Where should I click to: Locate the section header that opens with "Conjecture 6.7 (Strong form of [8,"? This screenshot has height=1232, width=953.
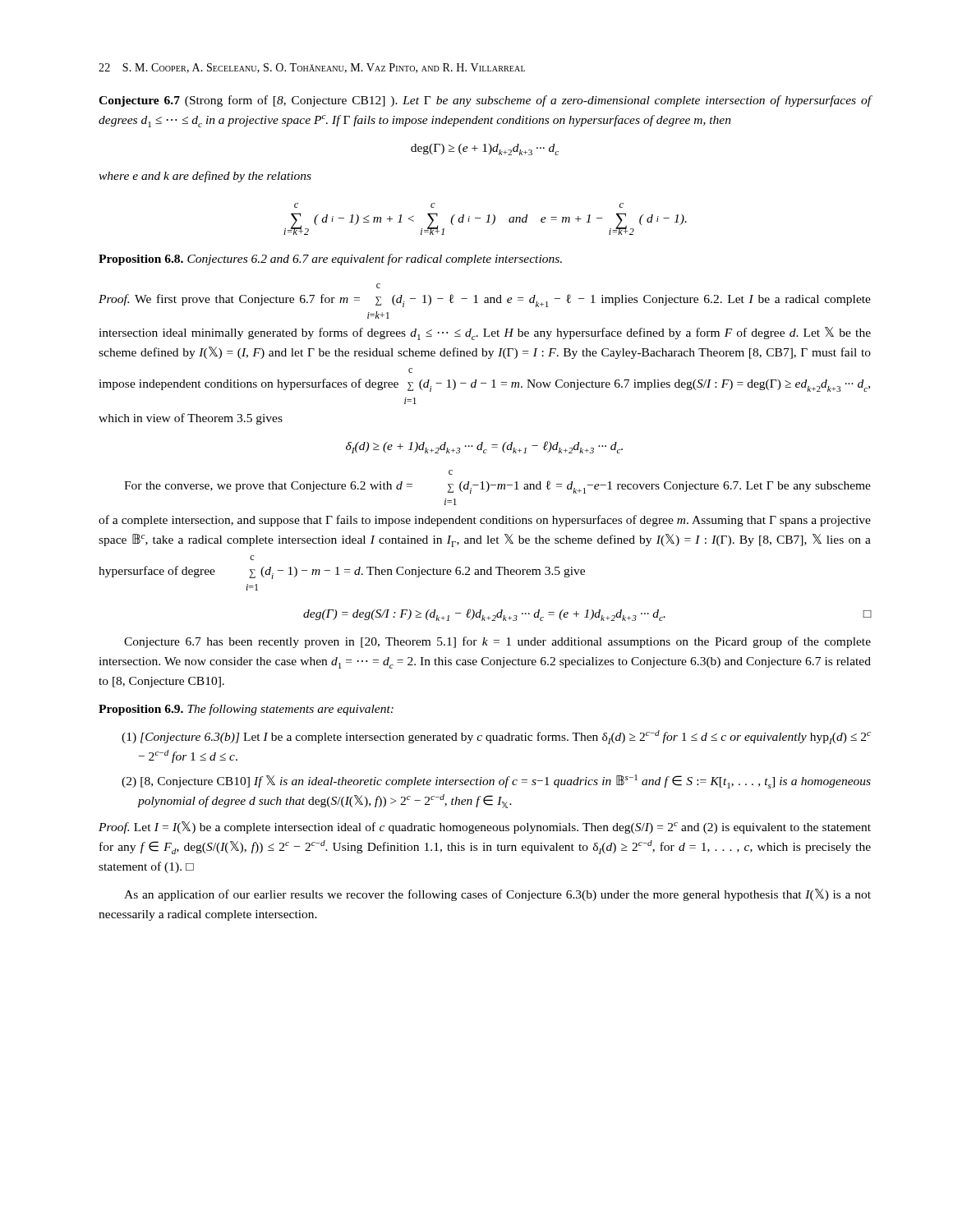(485, 110)
